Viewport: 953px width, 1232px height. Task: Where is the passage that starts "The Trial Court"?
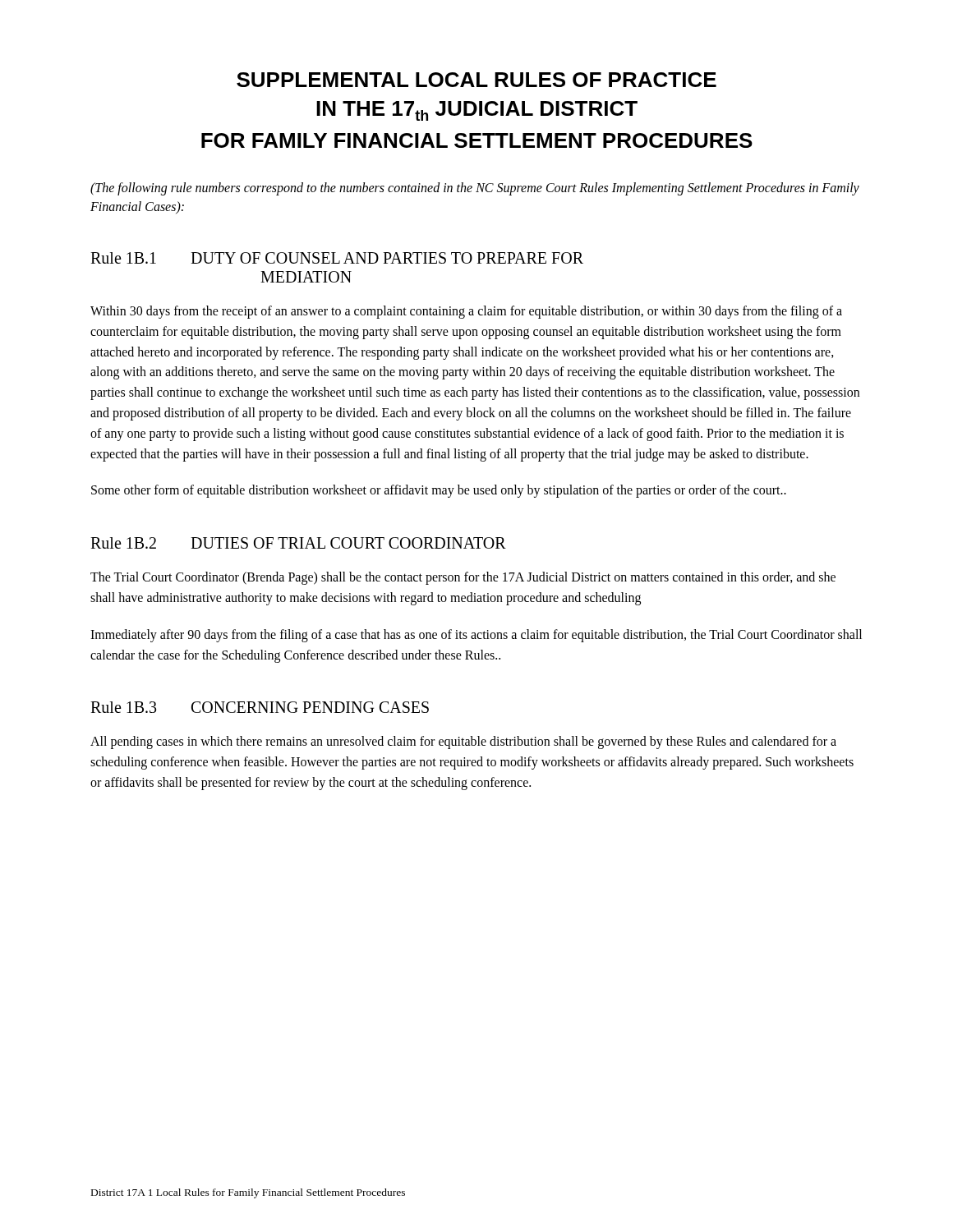[x=463, y=587]
